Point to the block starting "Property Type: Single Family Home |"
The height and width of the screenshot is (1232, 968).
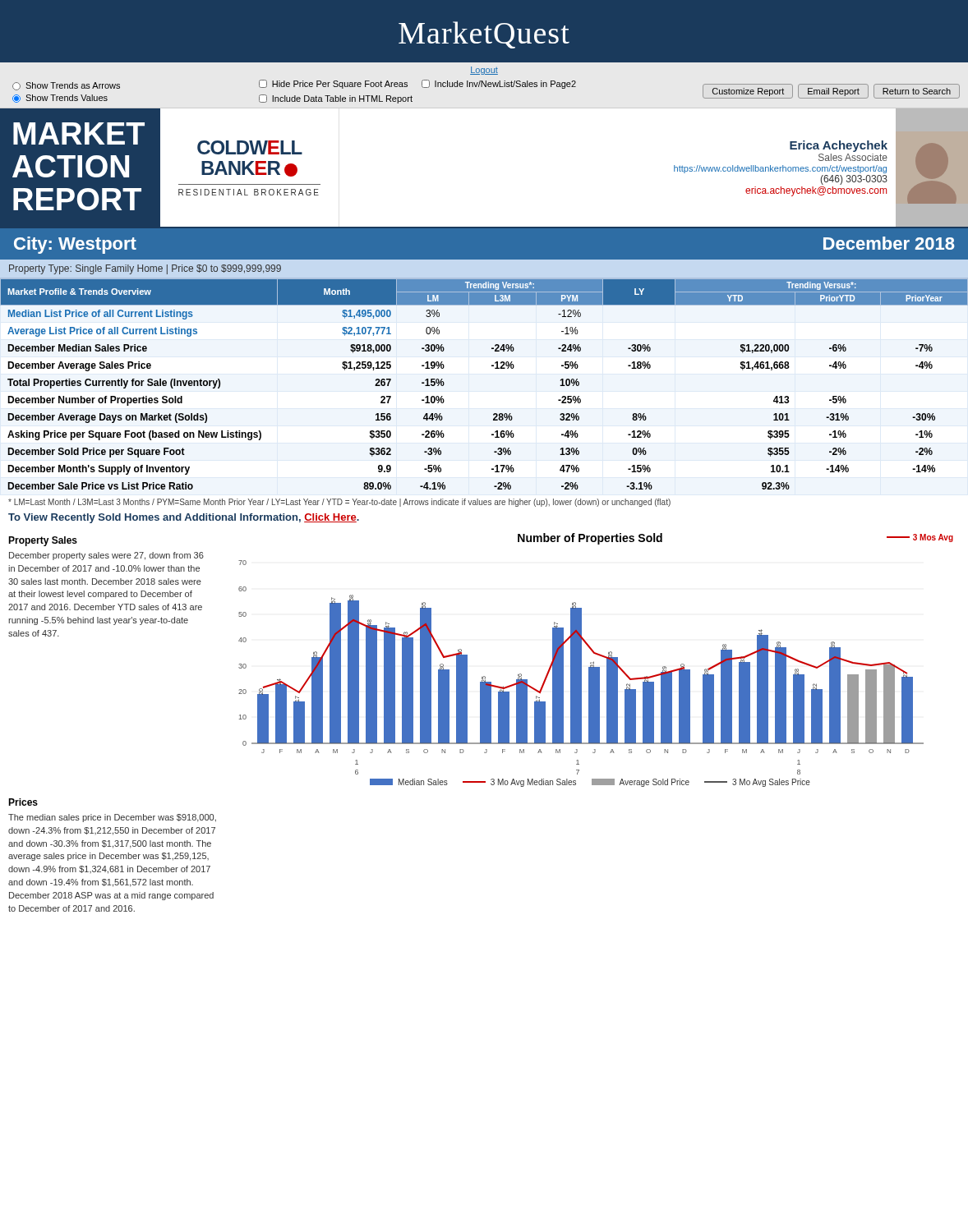(145, 268)
